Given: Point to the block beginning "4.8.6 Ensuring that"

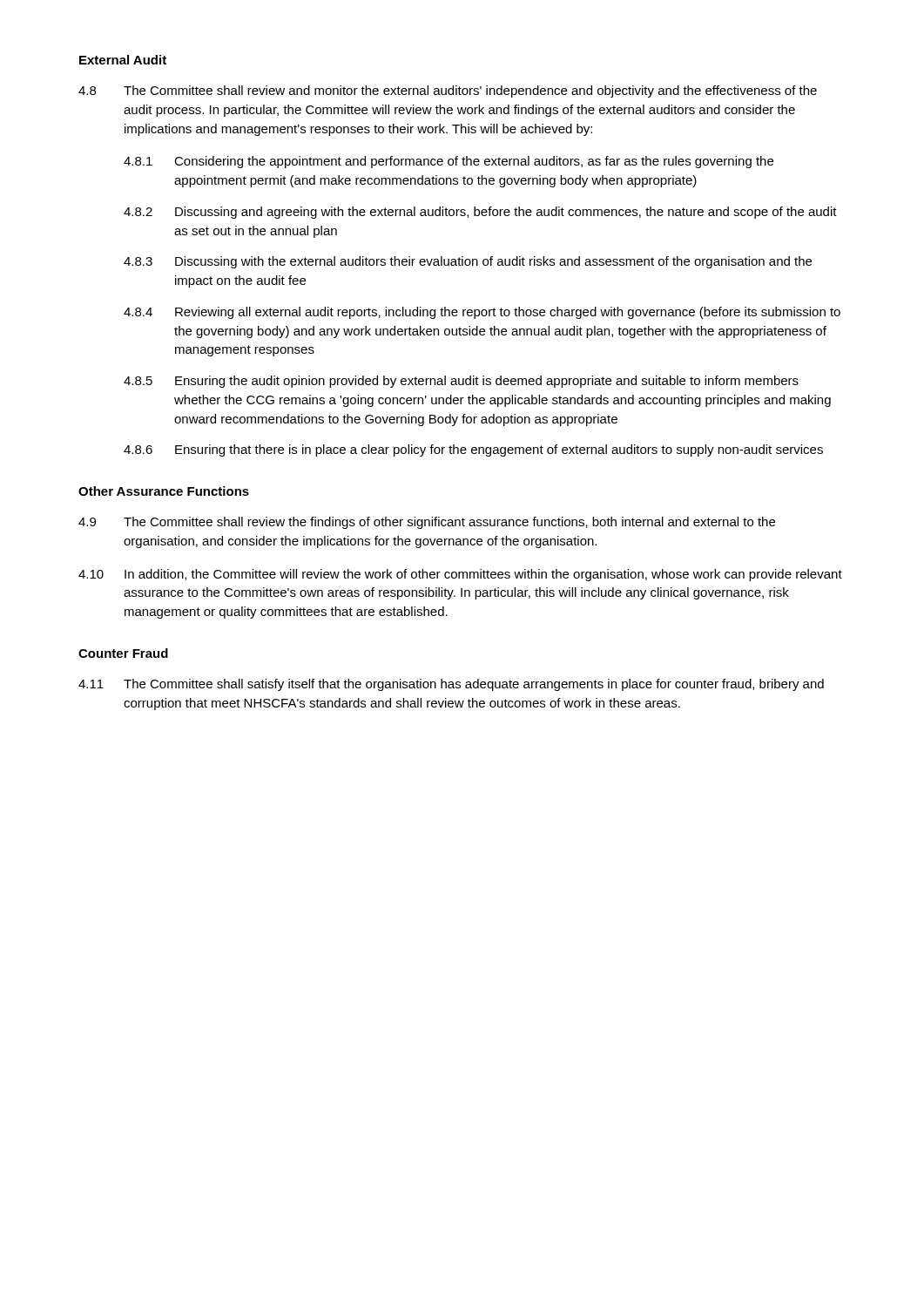Looking at the screenshot, I should pyautogui.click(x=485, y=450).
